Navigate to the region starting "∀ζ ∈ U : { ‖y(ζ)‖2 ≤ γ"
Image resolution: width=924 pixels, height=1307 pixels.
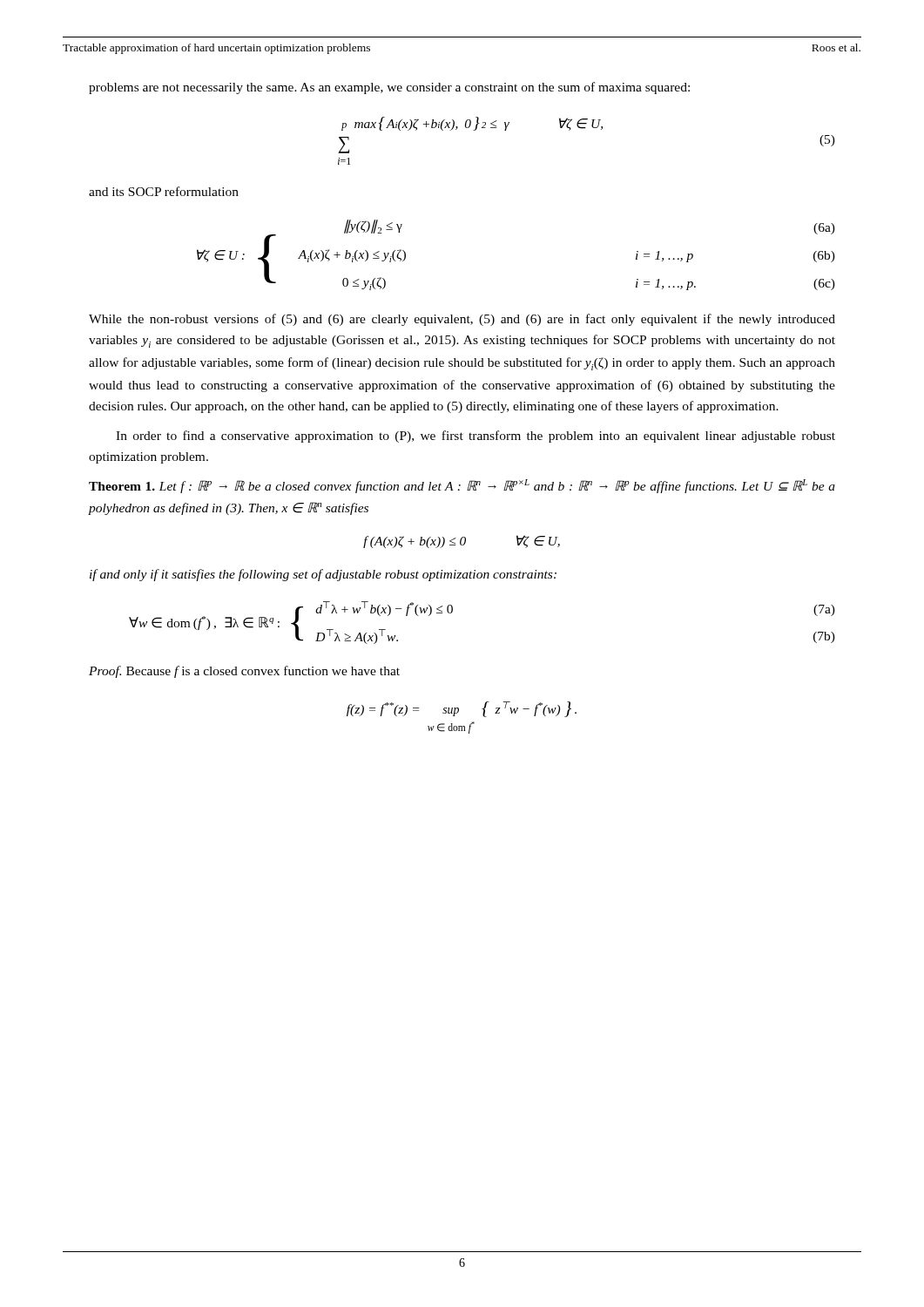267,255
